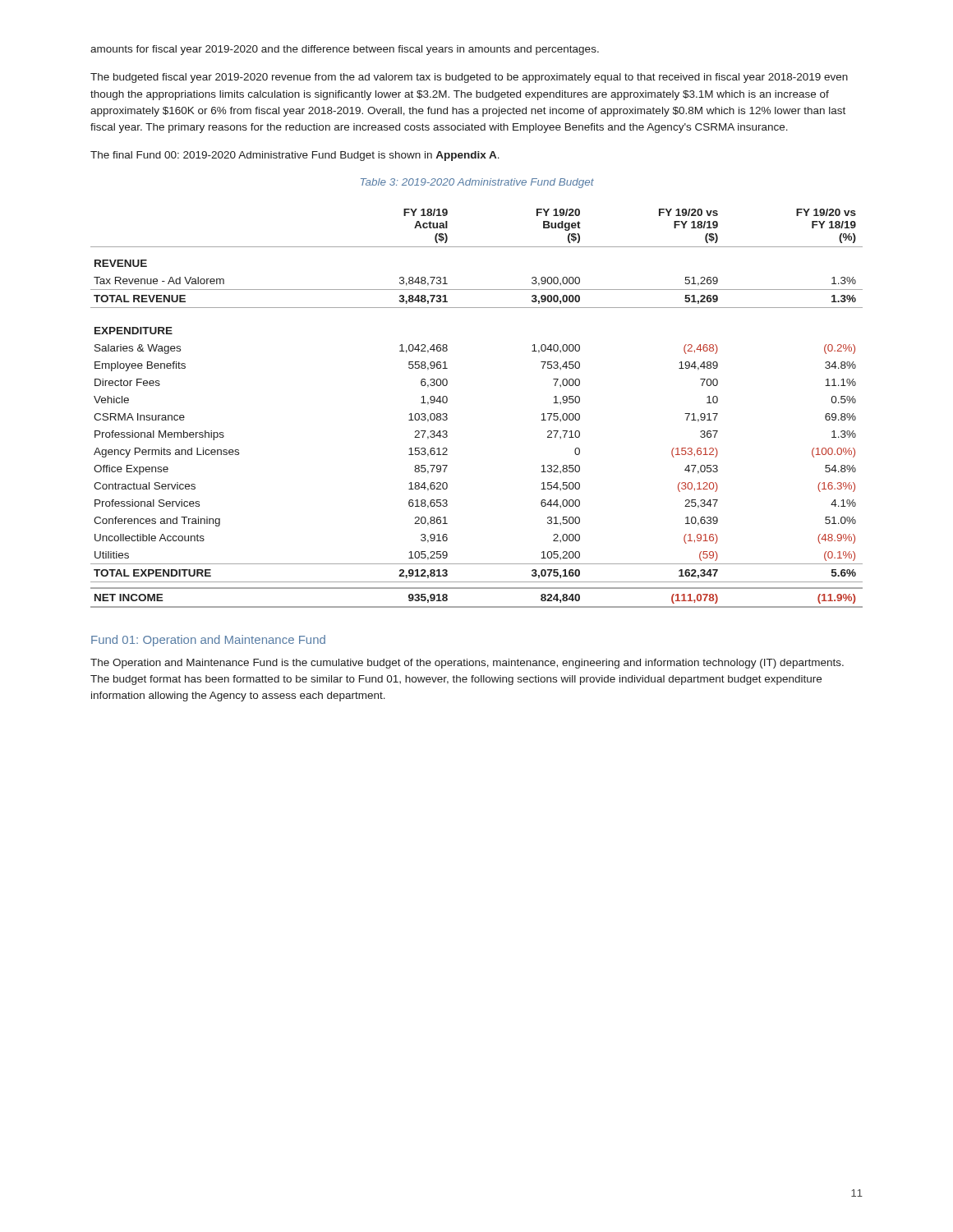Select the text block starting "amounts for fiscal year 2019-2020 and the"
The width and height of the screenshot is (953, 1232).
(x=345, y=49)
